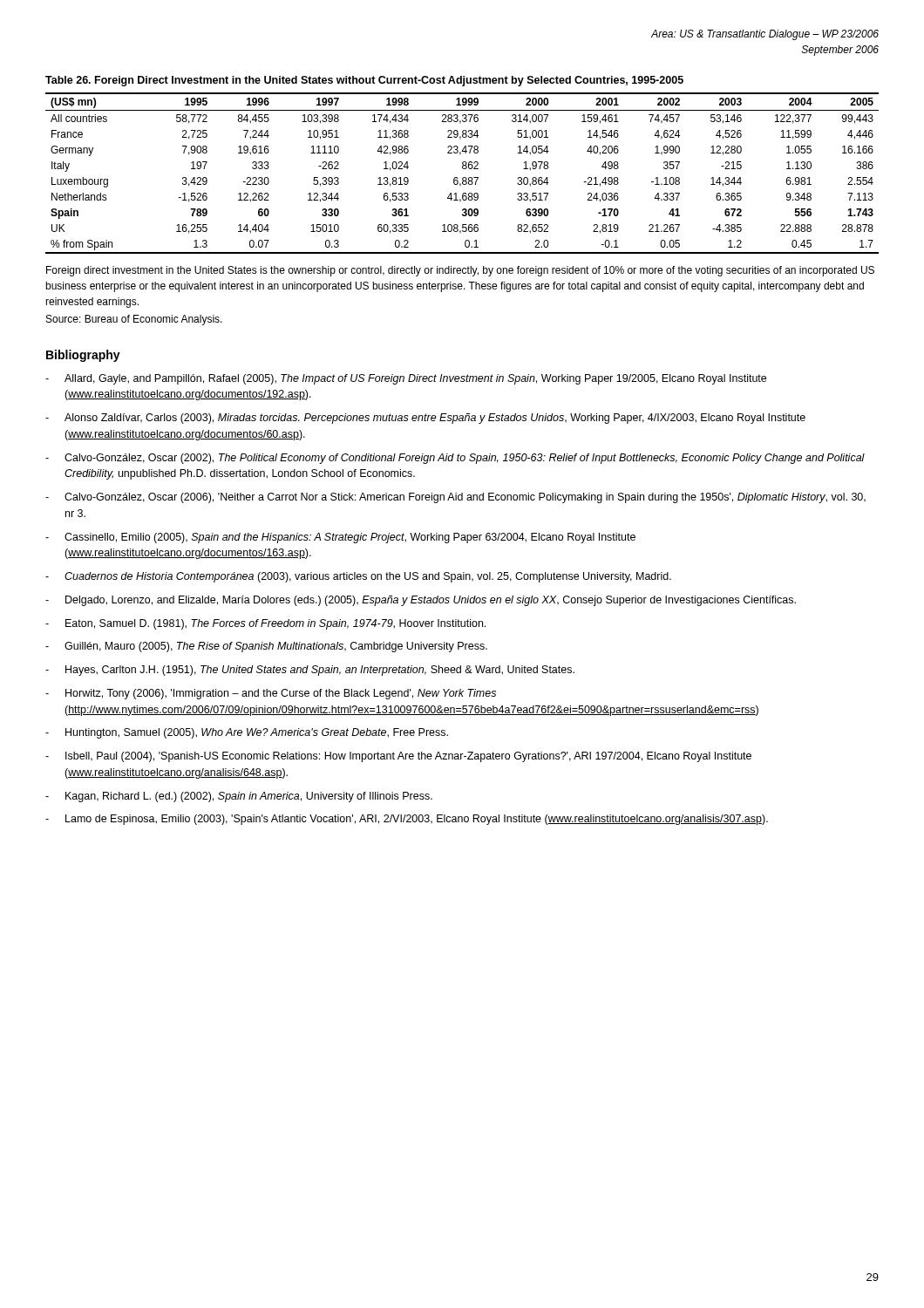The height and width of the screenshot is (1308, 924).
Task: Where is the passage that starts "- Horwitz, Tony (2006), 'Immigration – and the"?
Action: tap(462, 701)
